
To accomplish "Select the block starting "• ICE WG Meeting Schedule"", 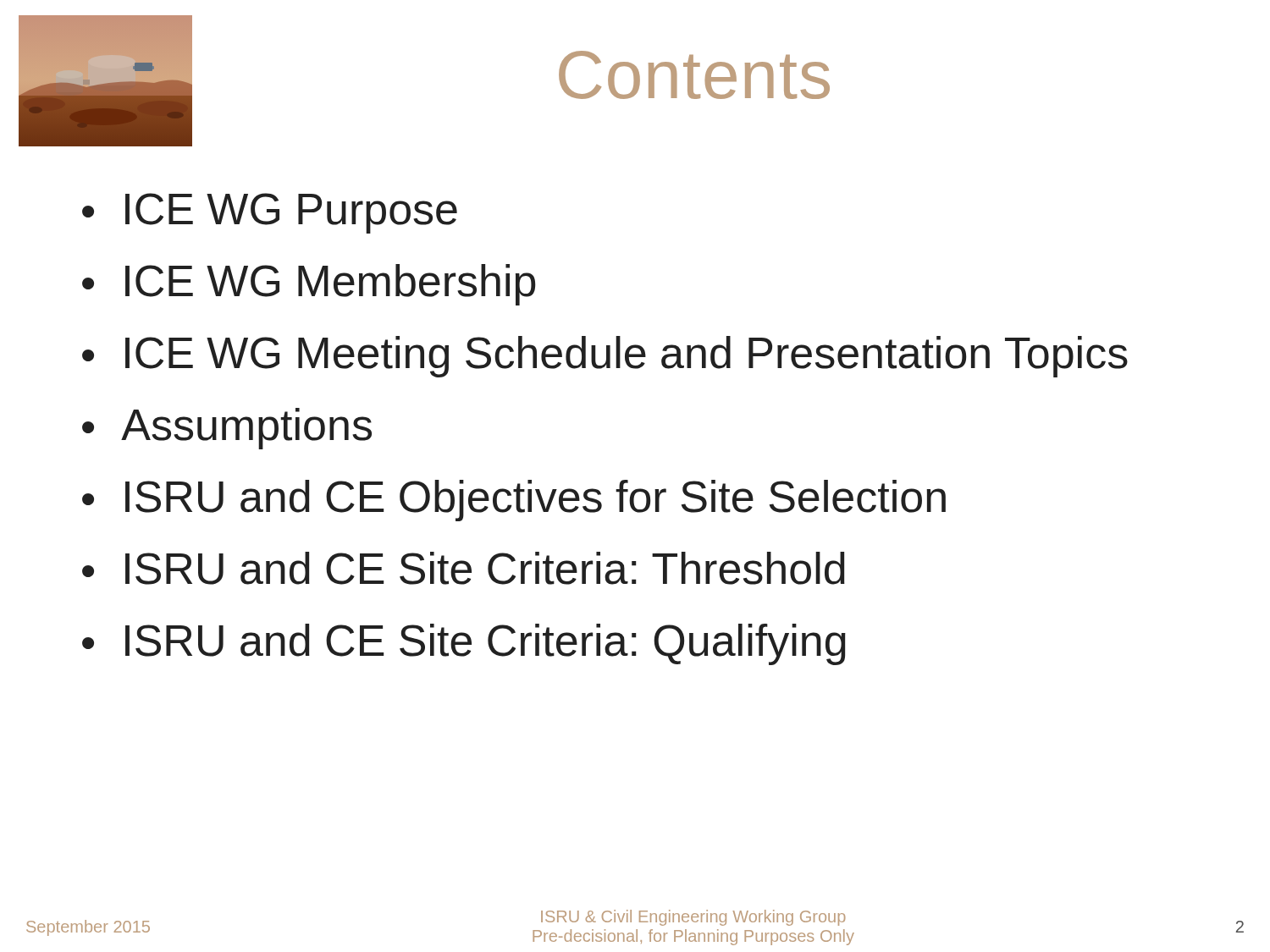I will [643, 354].
